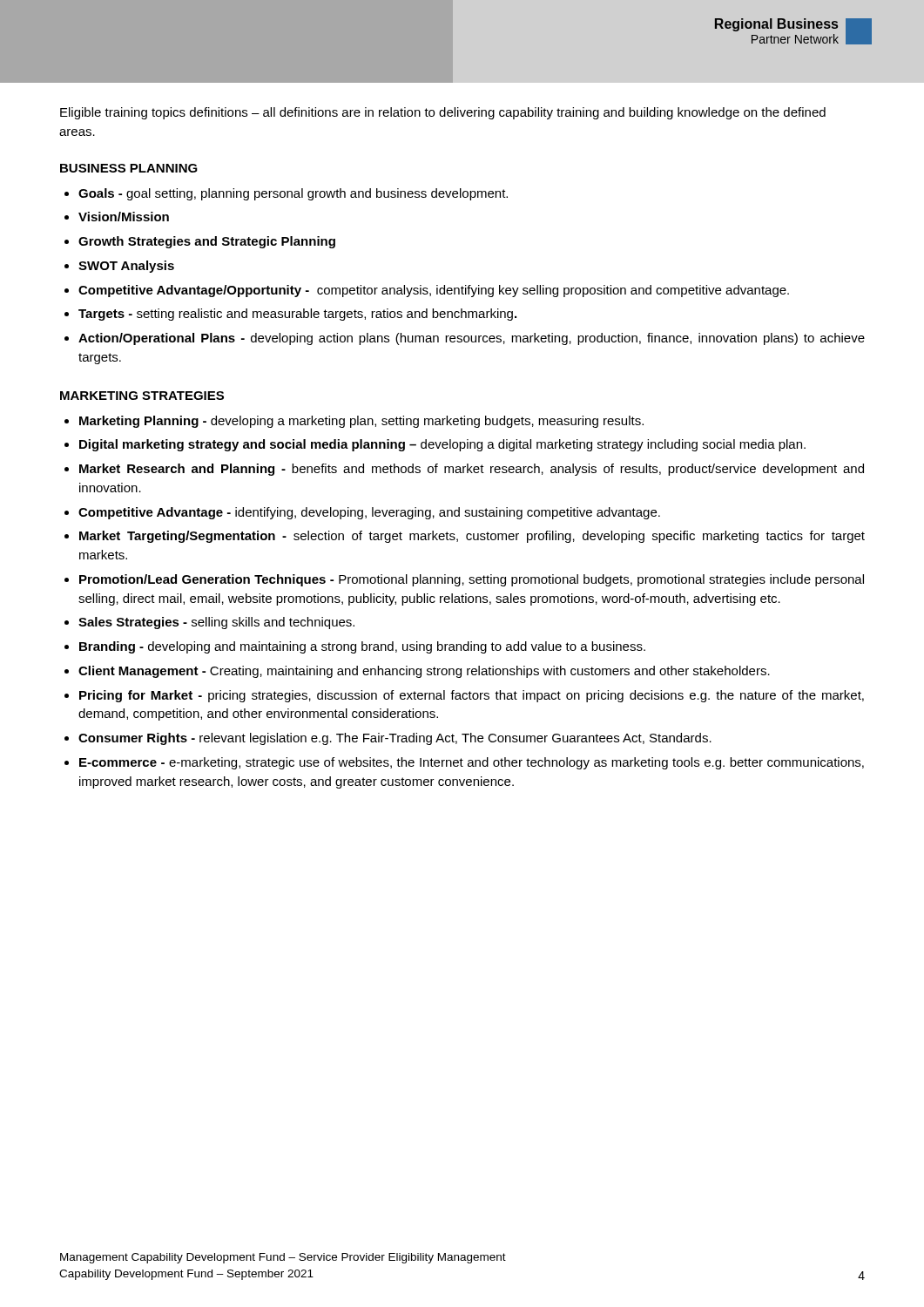
Task: Find the block on this page that starts "Action/Operational Plans - developing action plans (human"
Action: click(x=472, y=347)
